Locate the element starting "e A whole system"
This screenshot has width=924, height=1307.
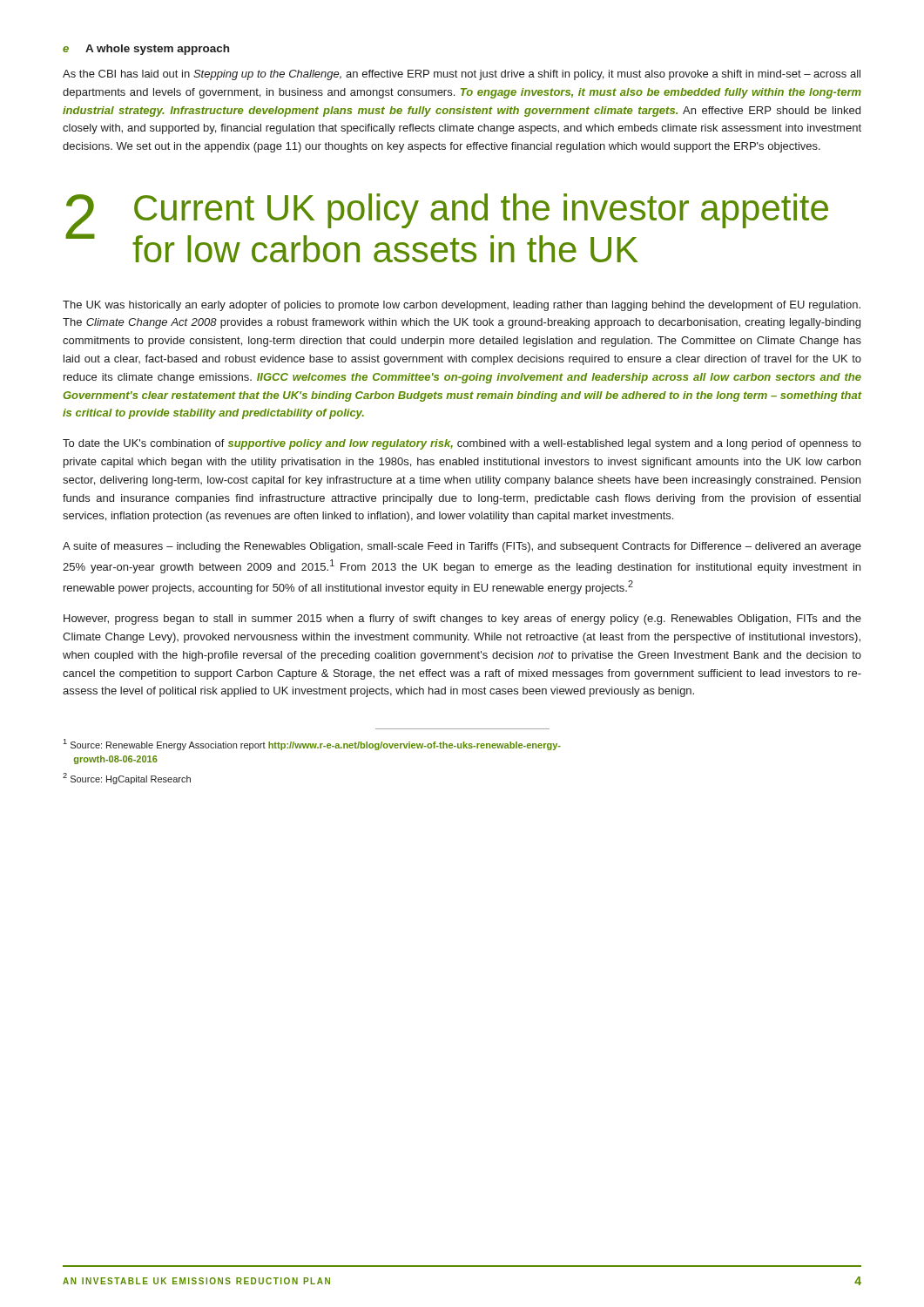146,48
